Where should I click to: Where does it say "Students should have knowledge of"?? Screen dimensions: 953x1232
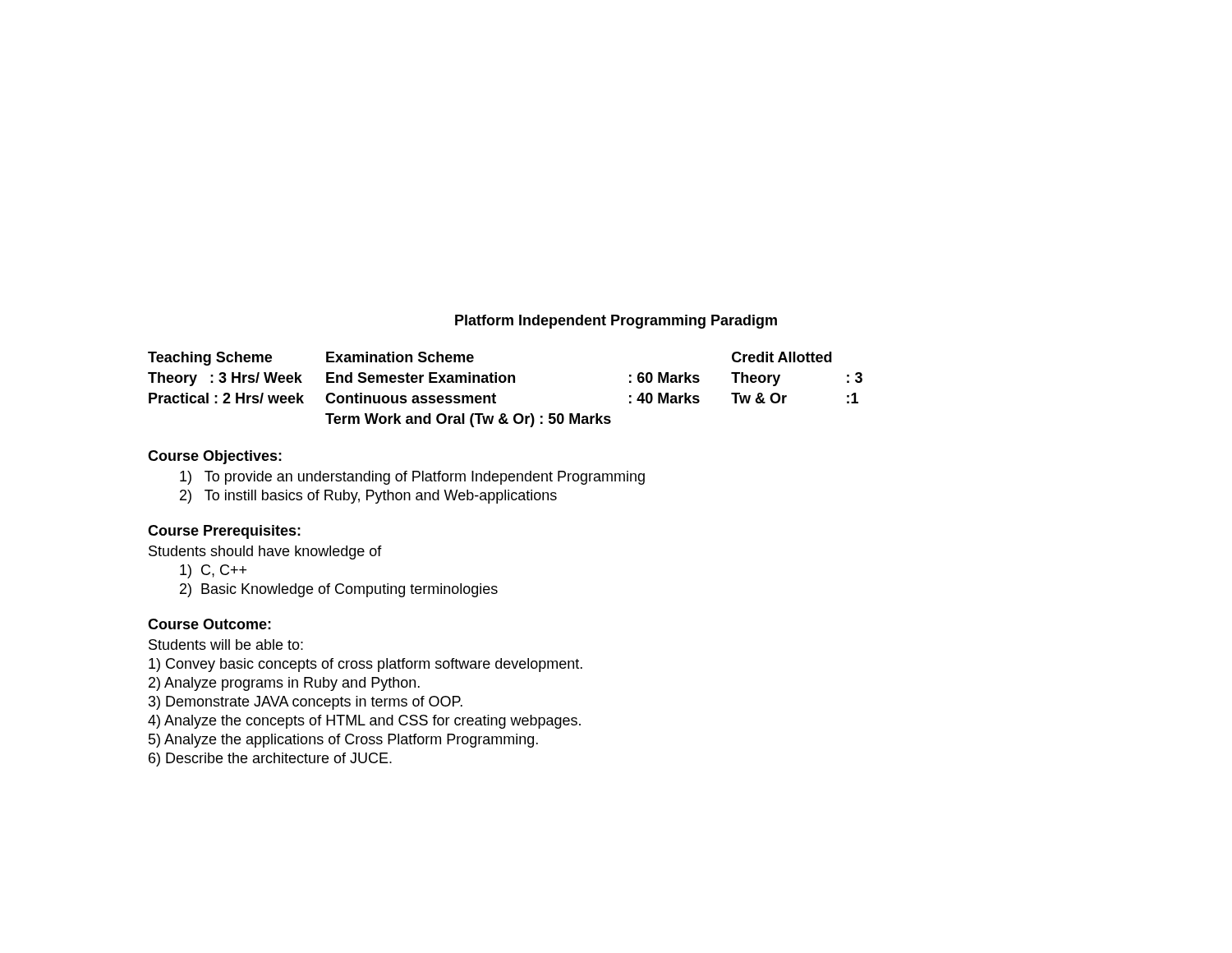[x=265, y=551]
